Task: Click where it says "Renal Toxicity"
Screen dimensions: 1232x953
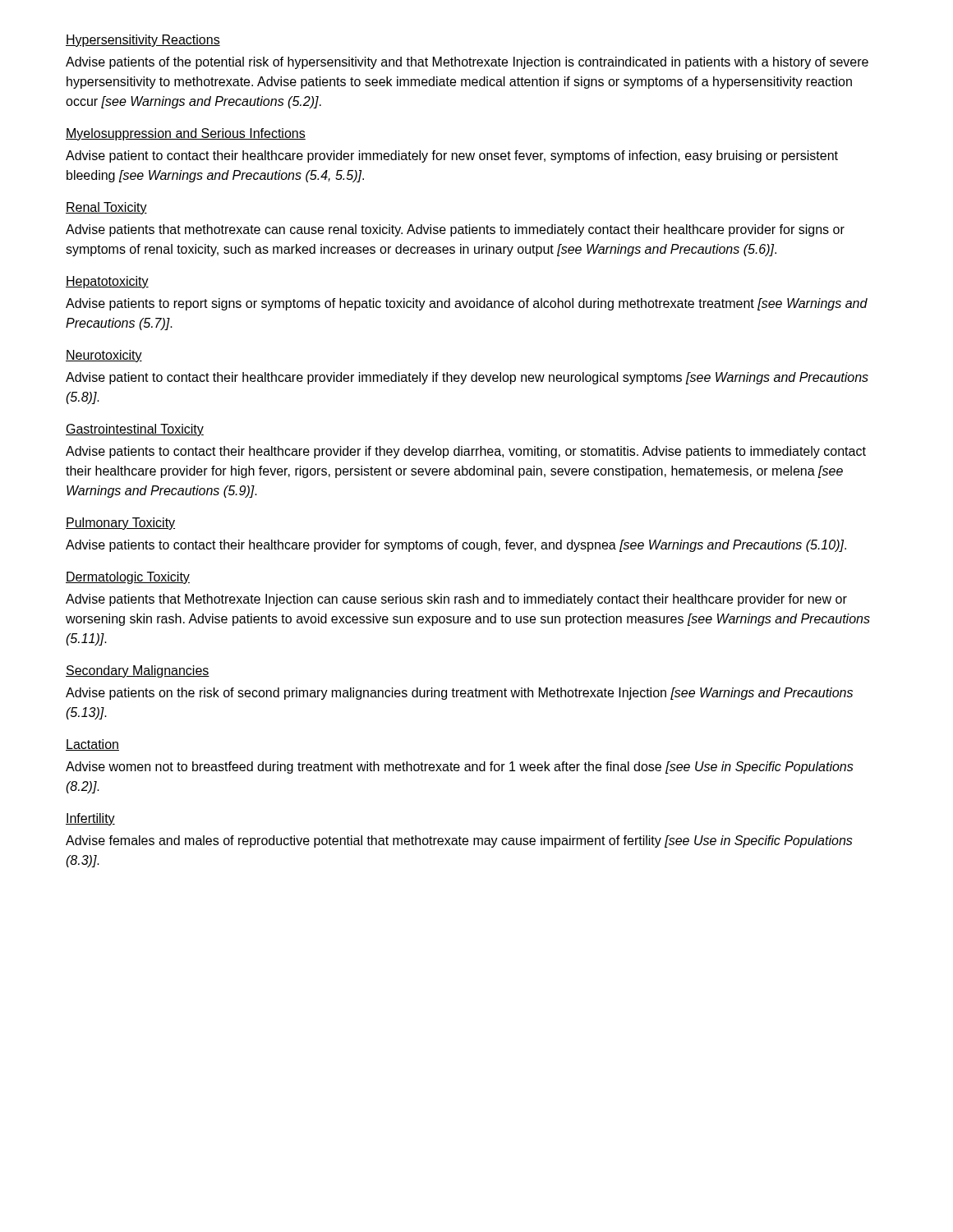Action: (x=106, y=207)
